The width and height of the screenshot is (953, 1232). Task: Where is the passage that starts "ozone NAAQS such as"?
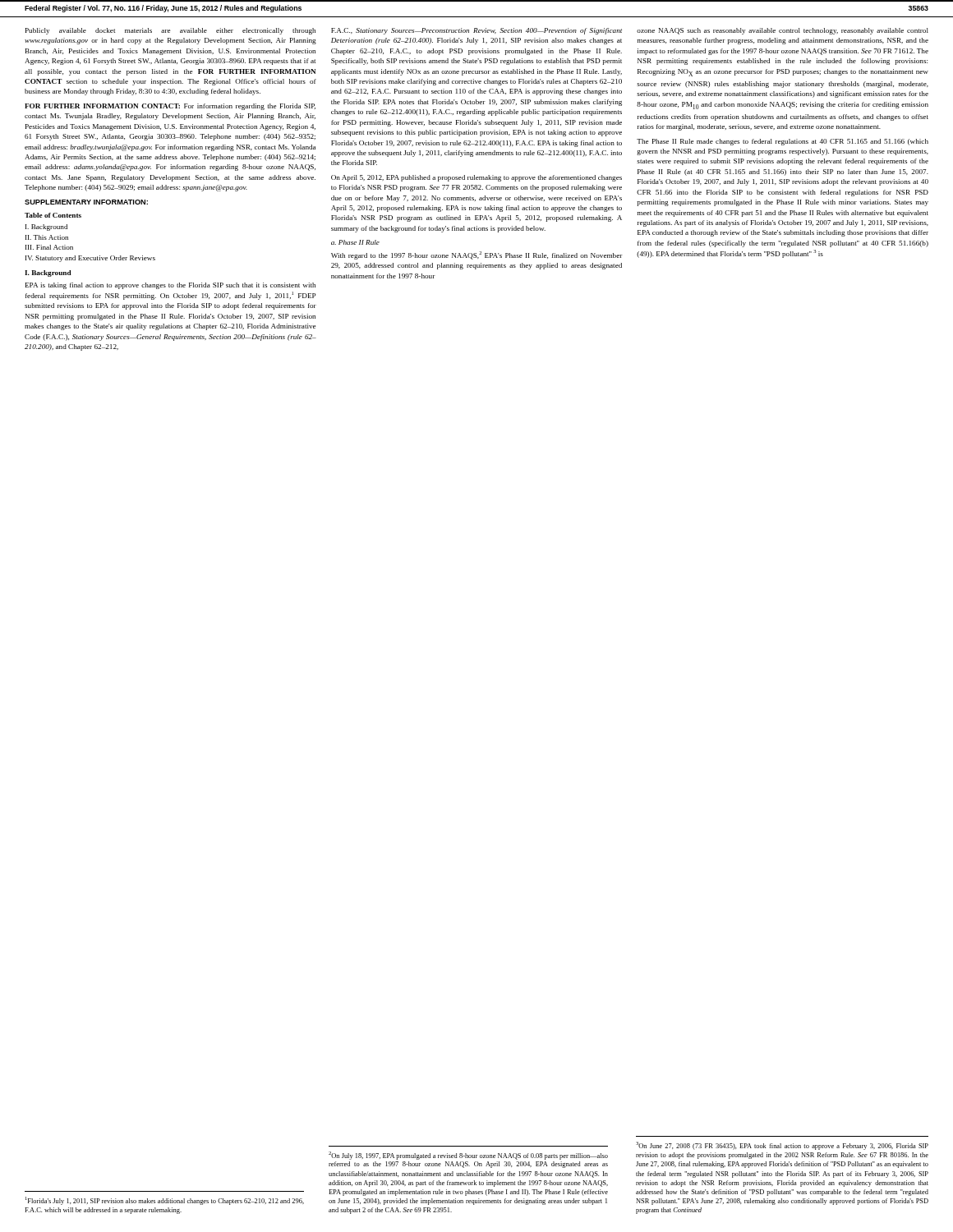(x=783, y=79)
